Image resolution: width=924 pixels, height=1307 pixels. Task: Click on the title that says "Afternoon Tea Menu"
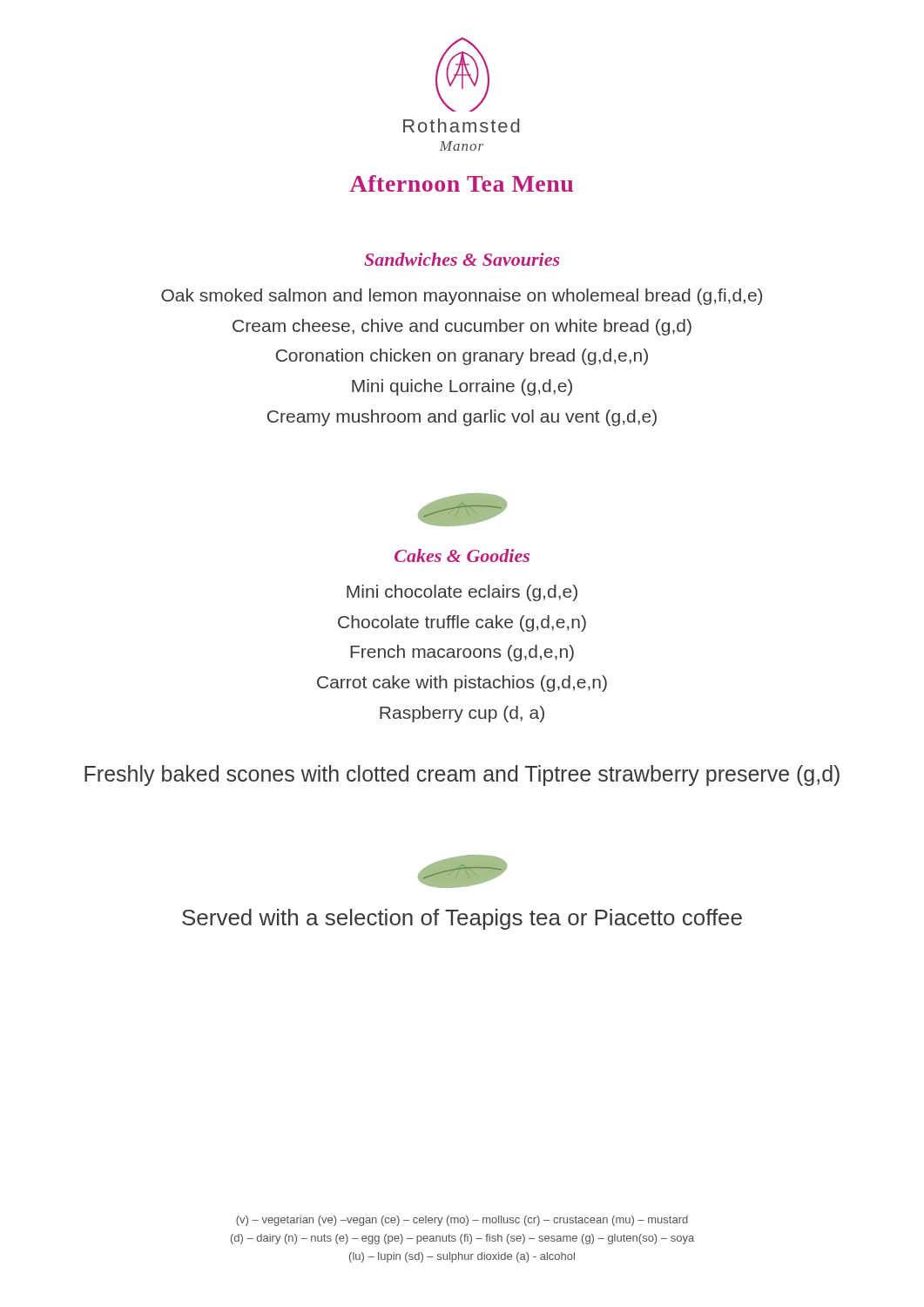(x=462, y=183)
